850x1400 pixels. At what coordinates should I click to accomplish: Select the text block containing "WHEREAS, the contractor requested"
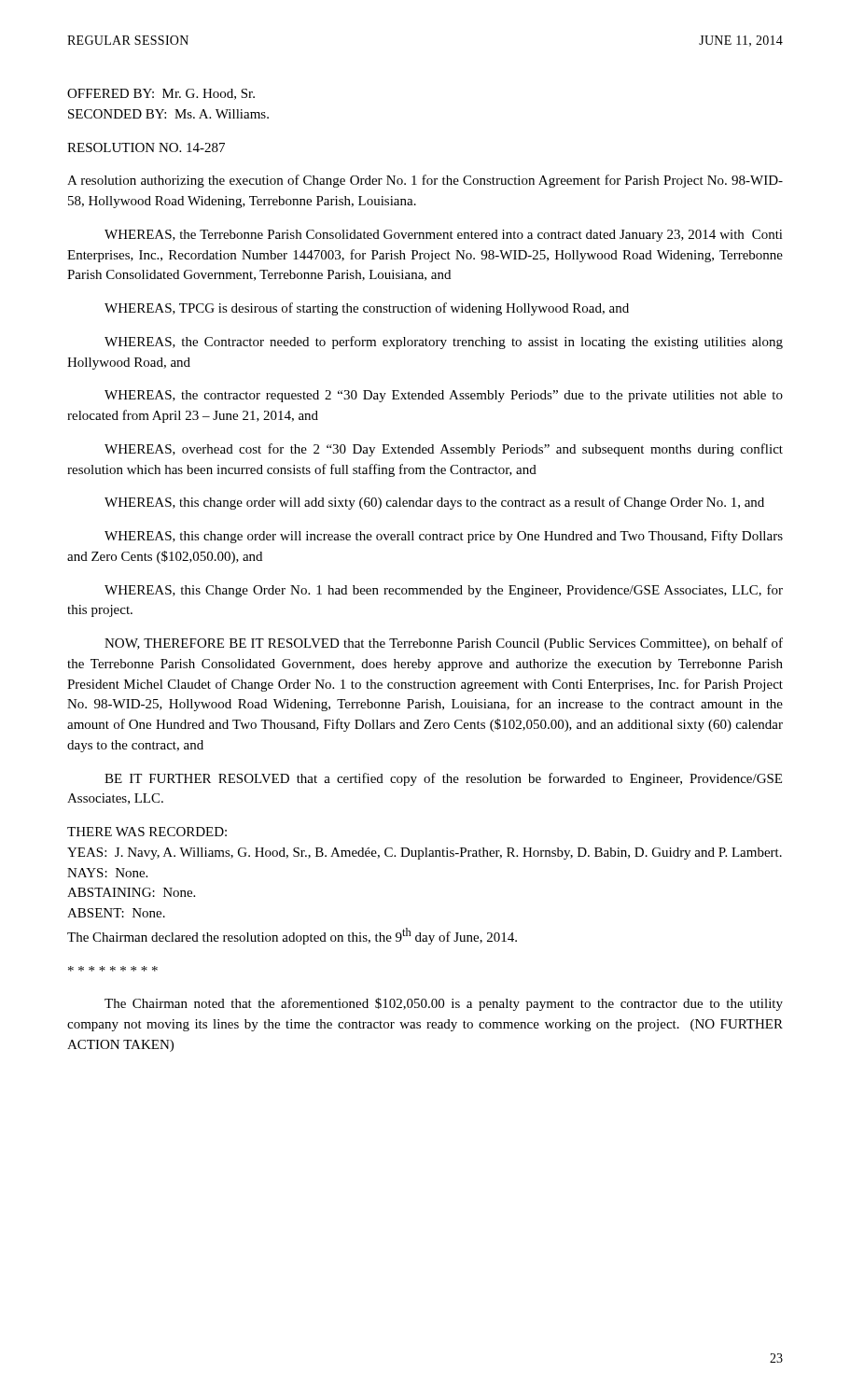[x=425, y=405]
